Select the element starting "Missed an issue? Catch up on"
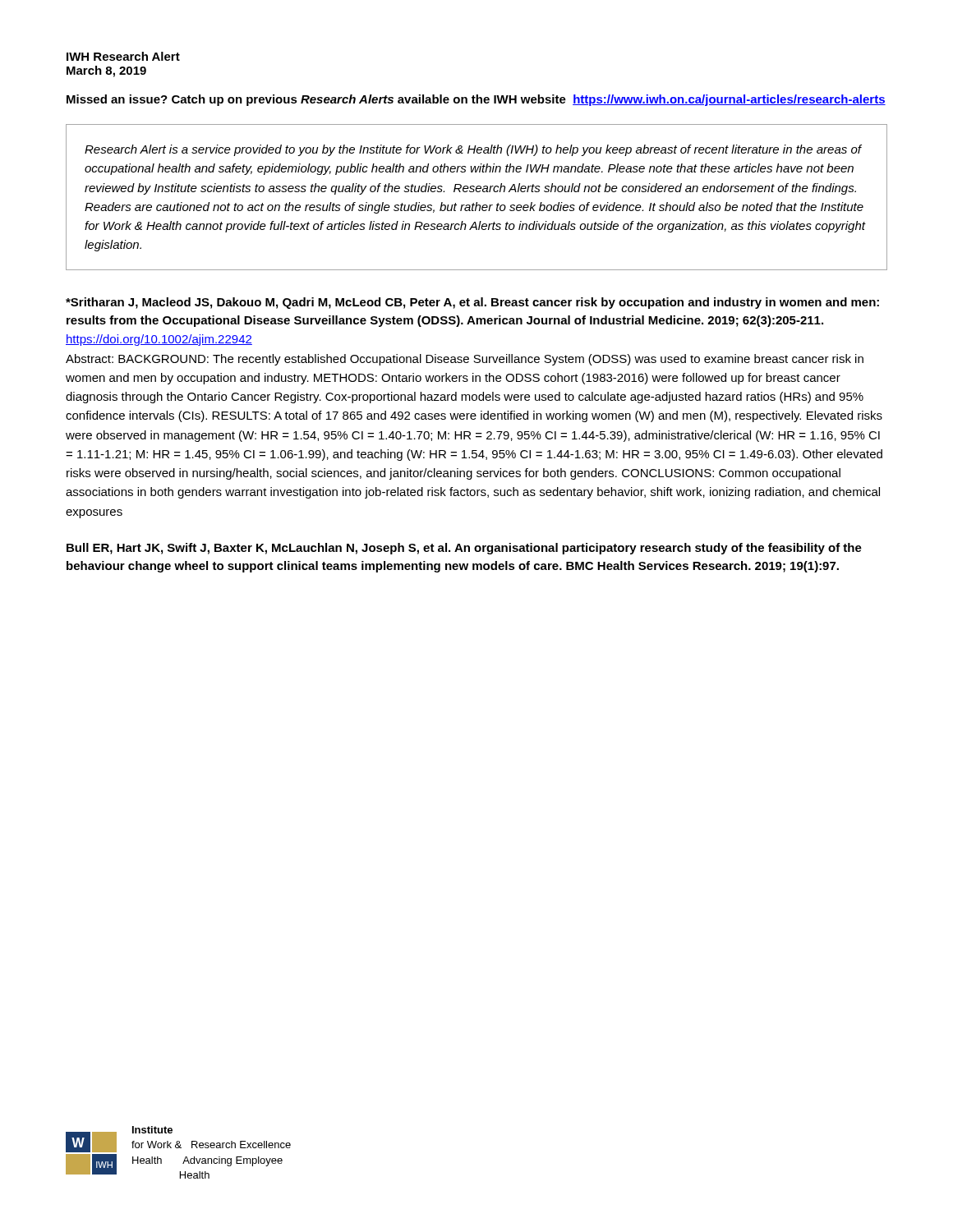Image resolution: width=953 pixels, height=1232 pixels. 475,99
